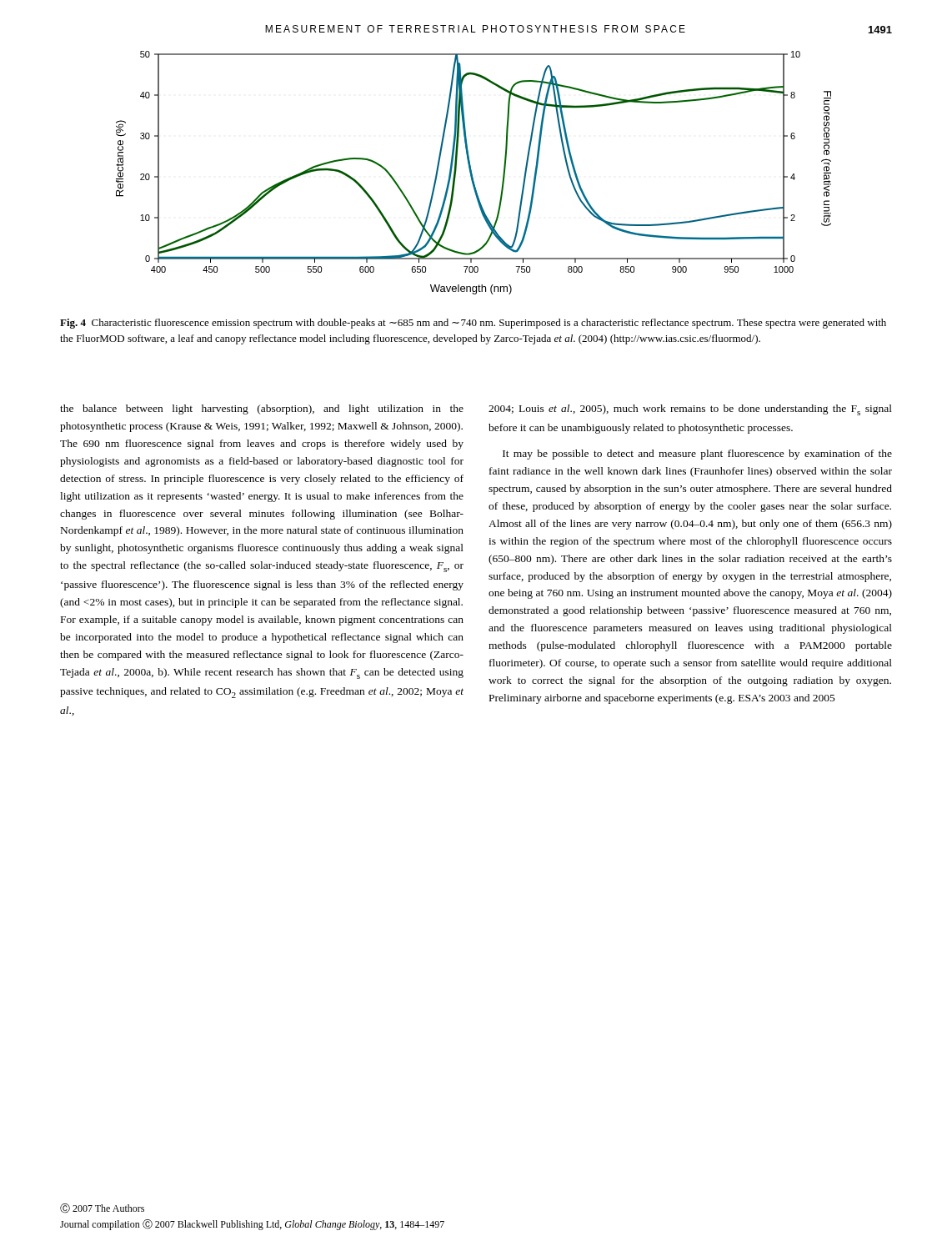Locate the line chart
The height and width of the screenshot is (1251, 952).
[471, 179]
